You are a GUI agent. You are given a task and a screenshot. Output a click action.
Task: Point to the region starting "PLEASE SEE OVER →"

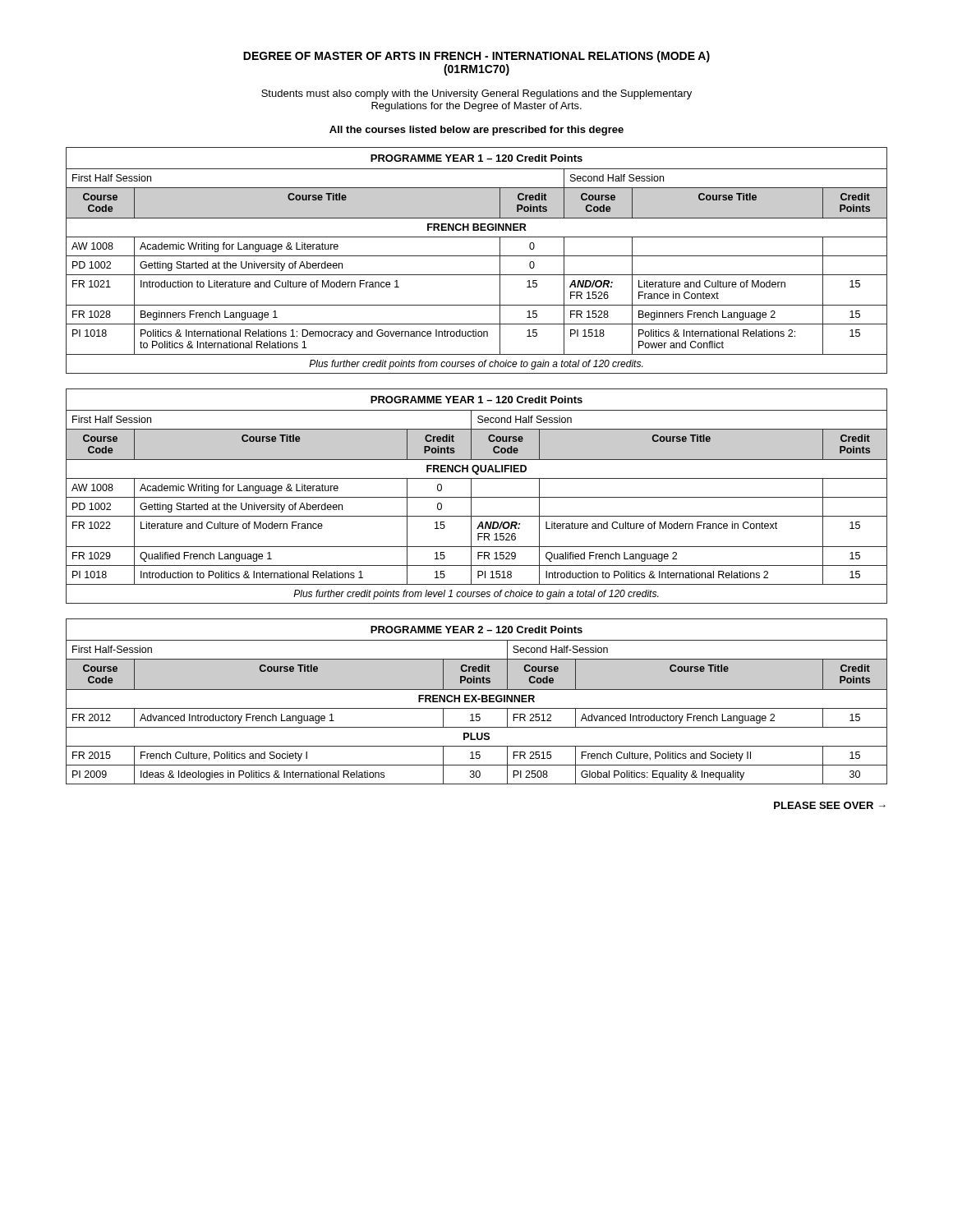coord(830,805)
